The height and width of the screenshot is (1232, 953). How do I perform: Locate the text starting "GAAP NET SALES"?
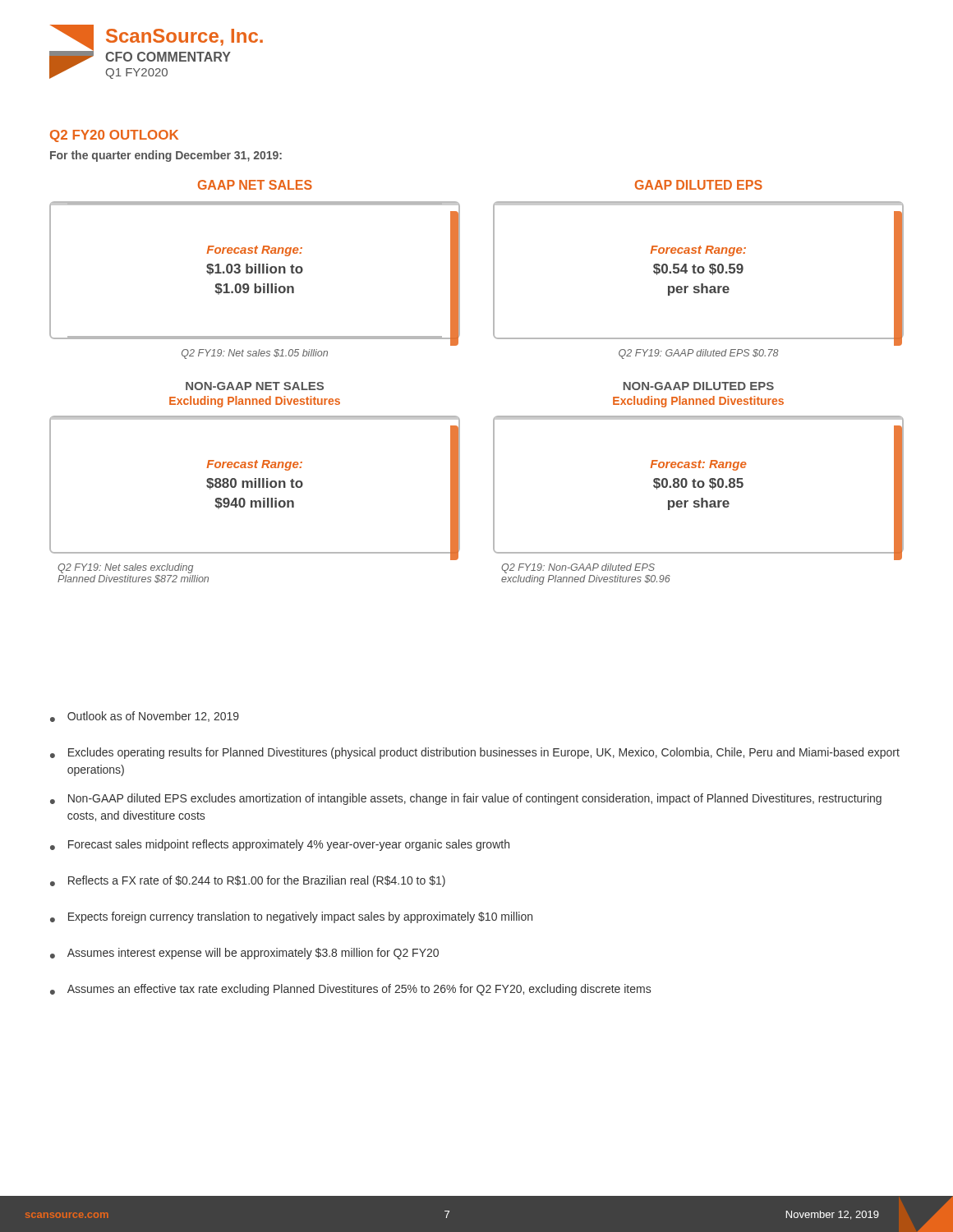(255, 185)
